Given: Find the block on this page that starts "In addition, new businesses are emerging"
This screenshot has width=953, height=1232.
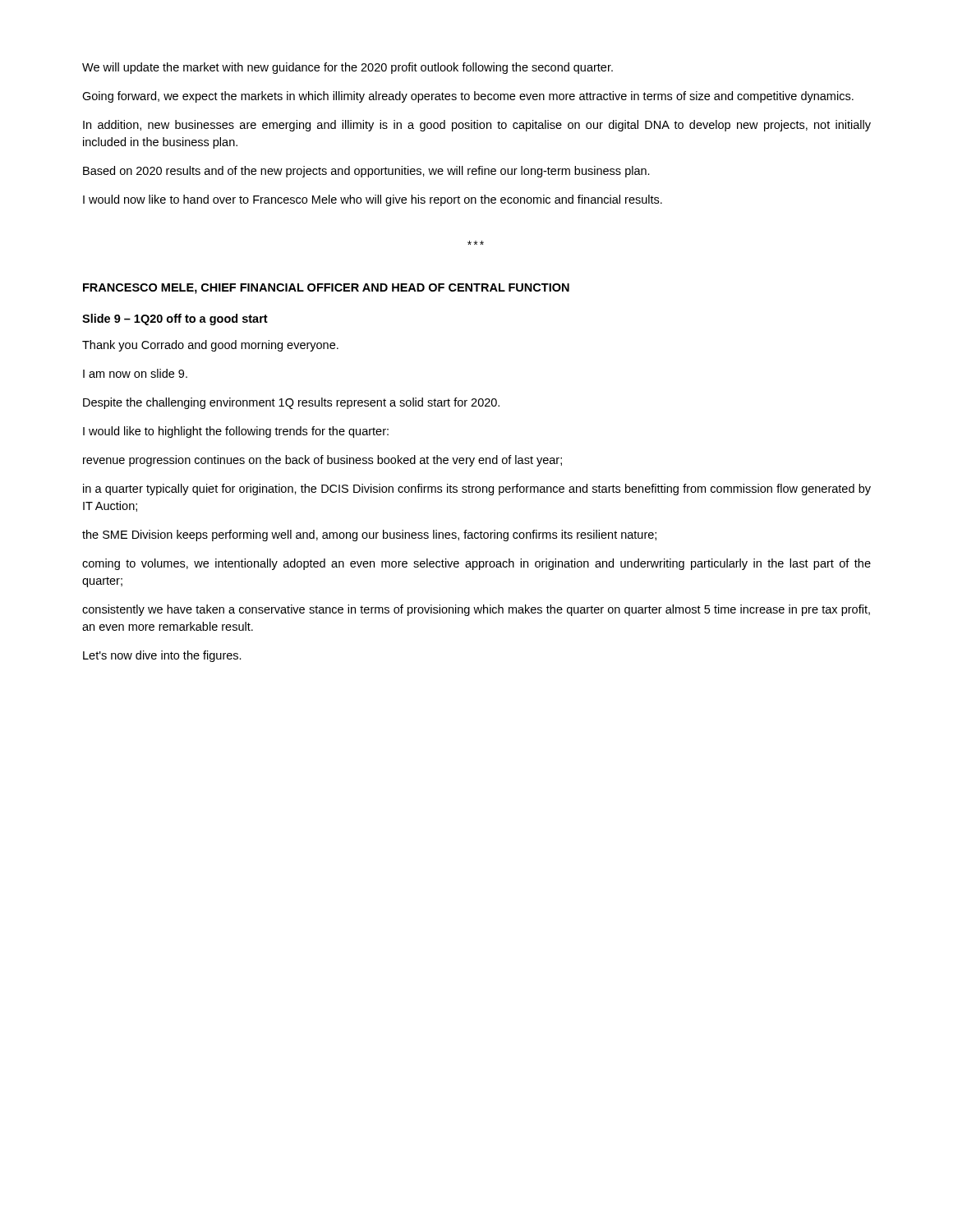Looking at the screenshot, I should [x=476, y=133].
